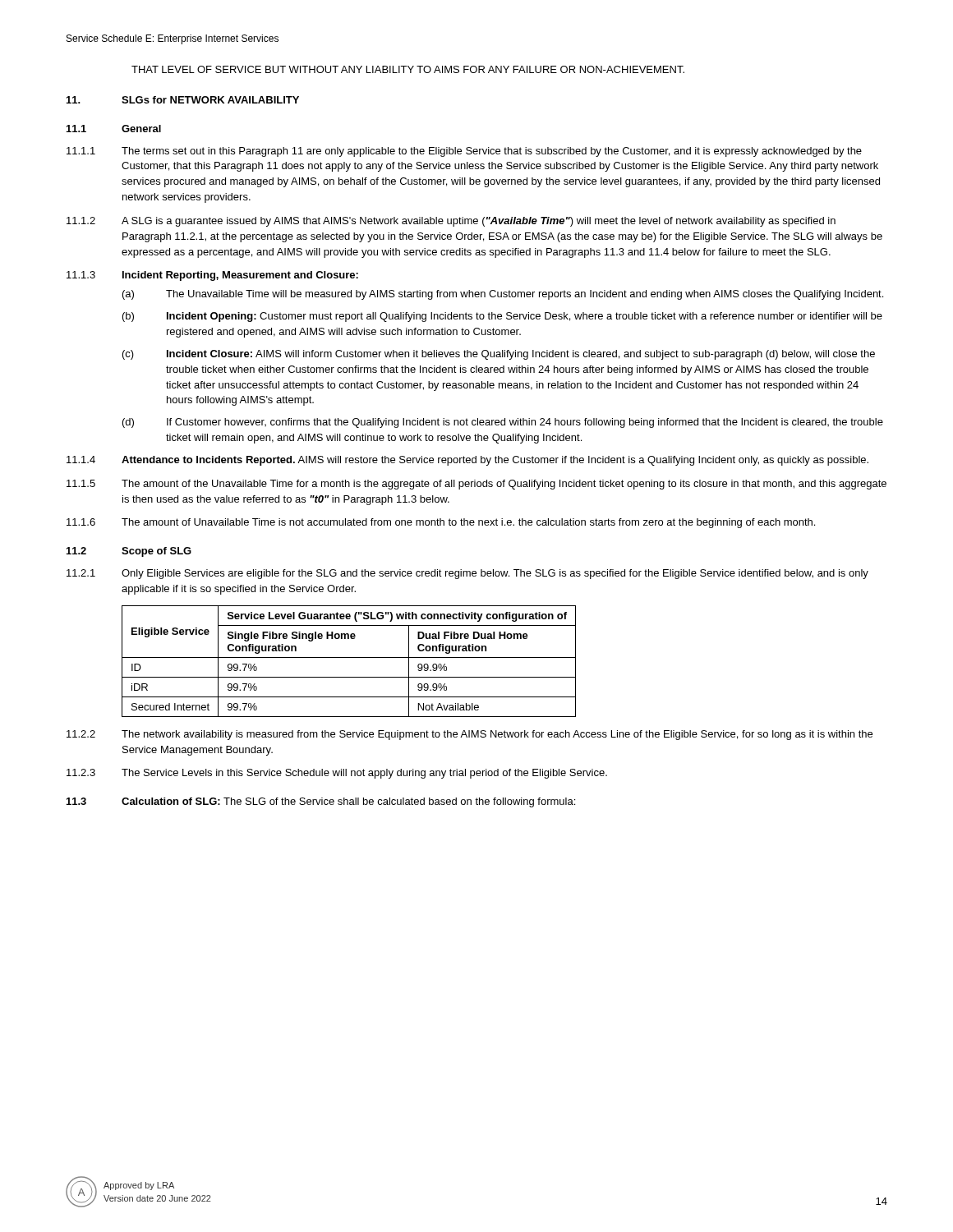Where is the passage that starts "3 Calculation of SLG: The SLG of the"?
Image resolution: width=953 pixels, height=1232 pixels.
[x=476, y=802]
